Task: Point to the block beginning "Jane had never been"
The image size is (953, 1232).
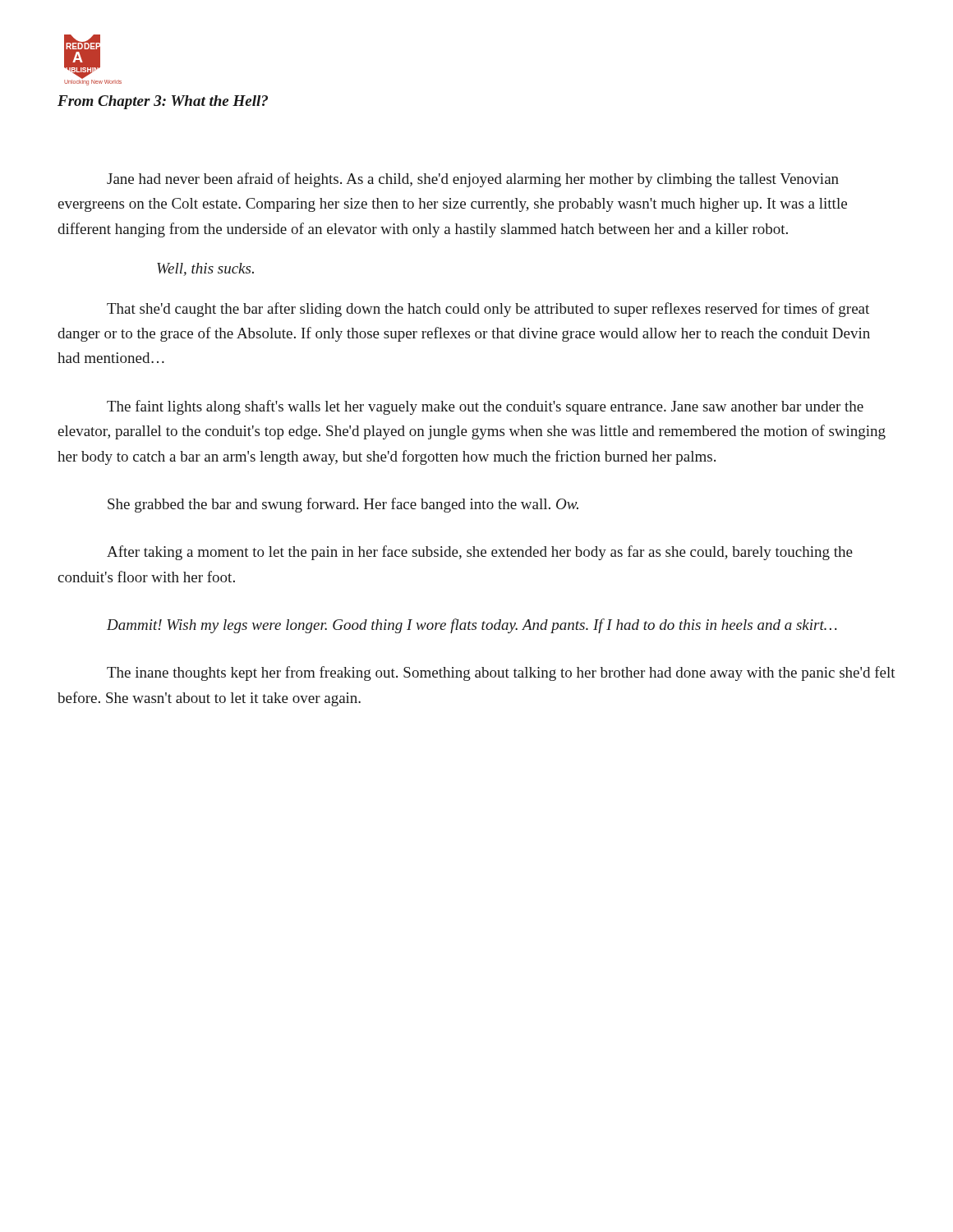Action: pyautogui.click(x=452, y=204)
